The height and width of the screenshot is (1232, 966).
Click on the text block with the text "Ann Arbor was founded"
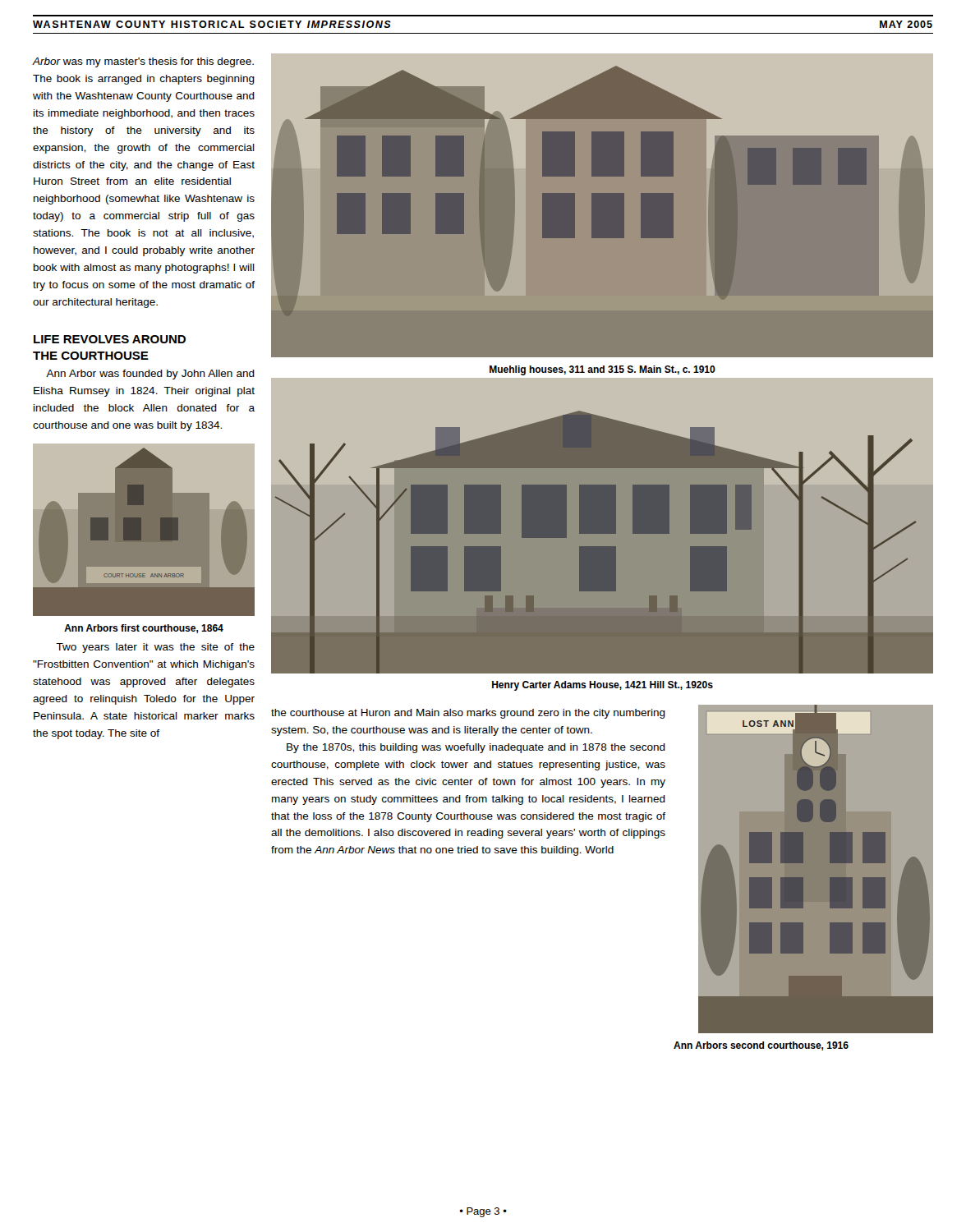pyautogui.click(x=144, y=399)
